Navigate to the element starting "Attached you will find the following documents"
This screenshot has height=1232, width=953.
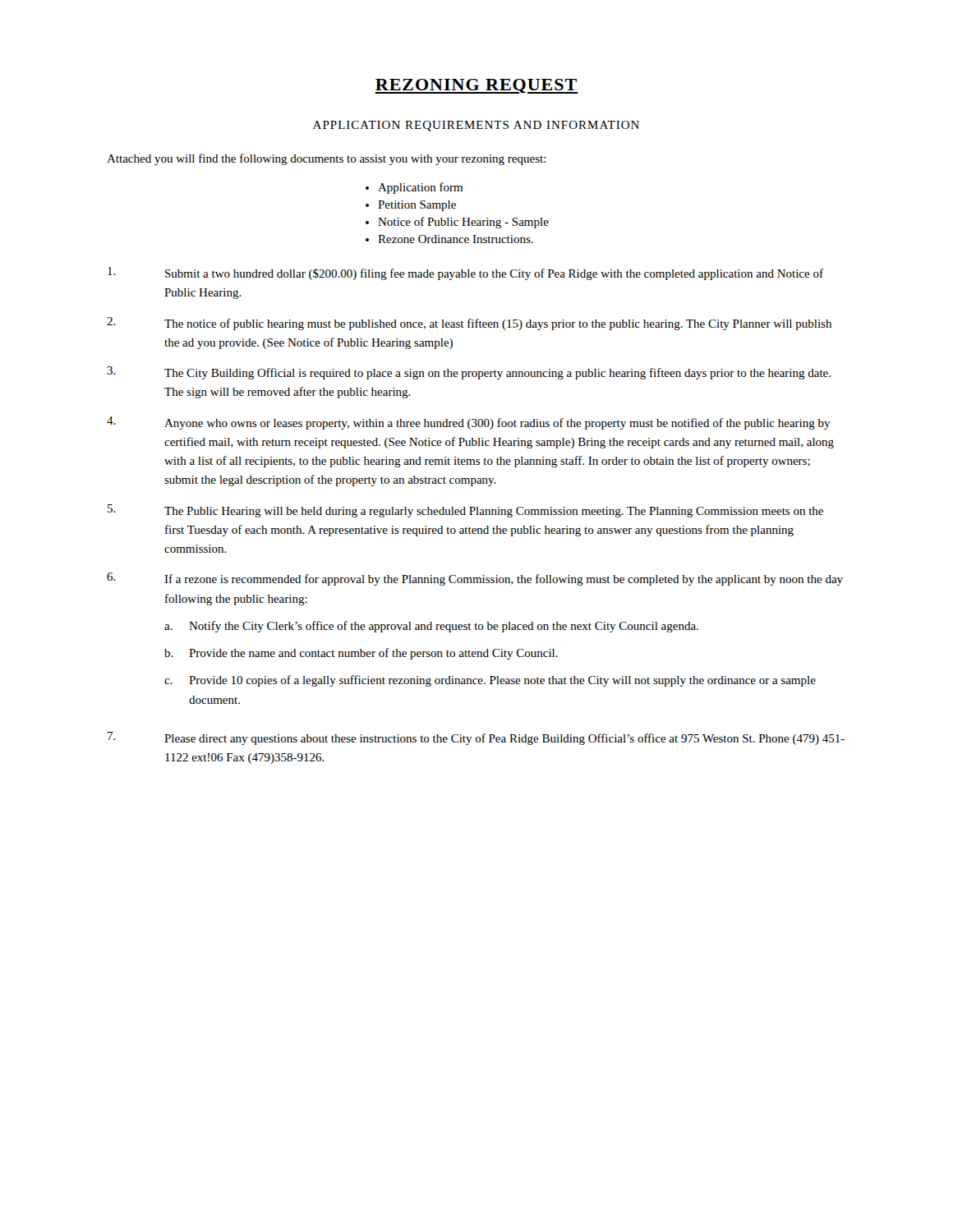327,158
